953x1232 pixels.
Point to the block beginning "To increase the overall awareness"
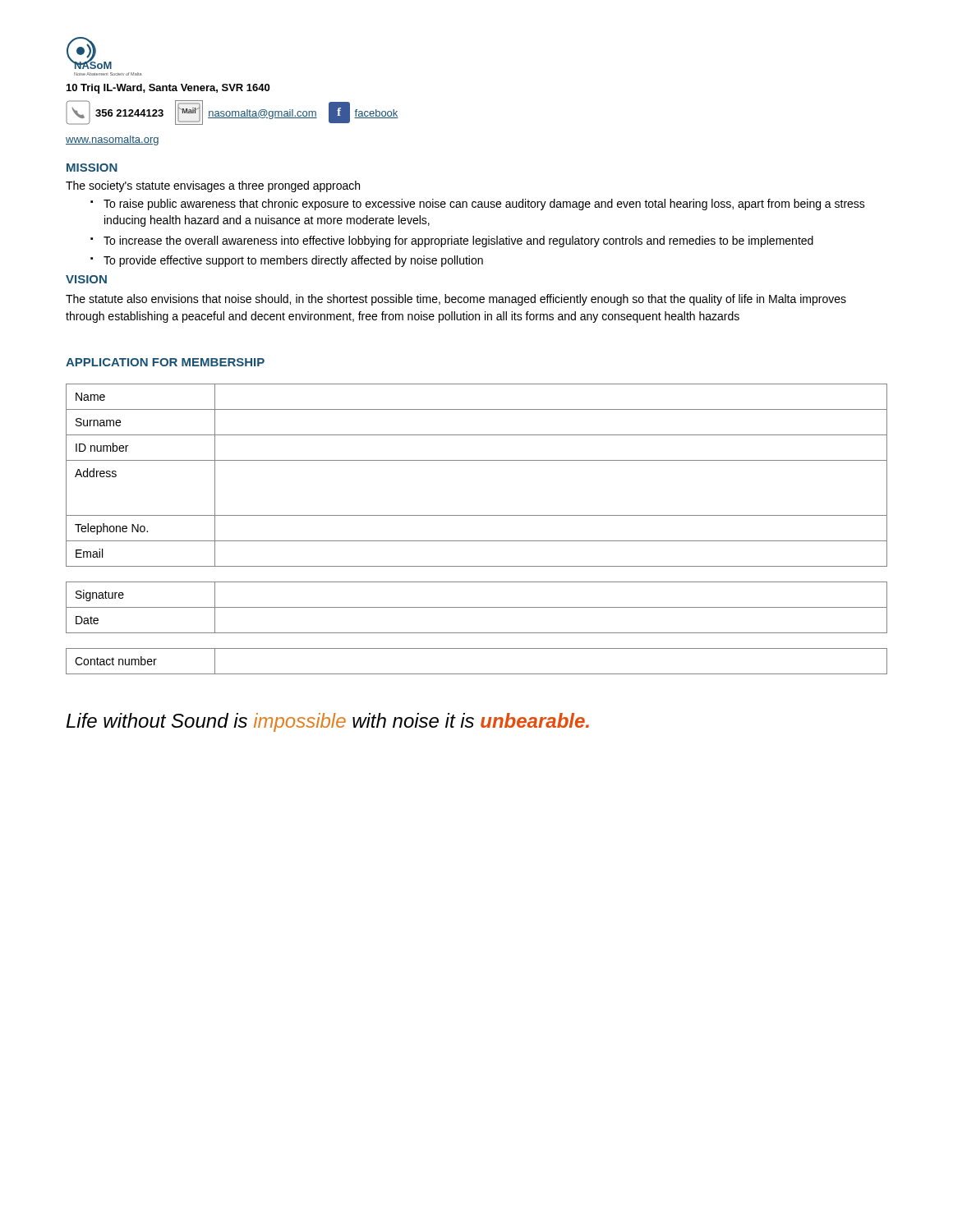[459, 240]
